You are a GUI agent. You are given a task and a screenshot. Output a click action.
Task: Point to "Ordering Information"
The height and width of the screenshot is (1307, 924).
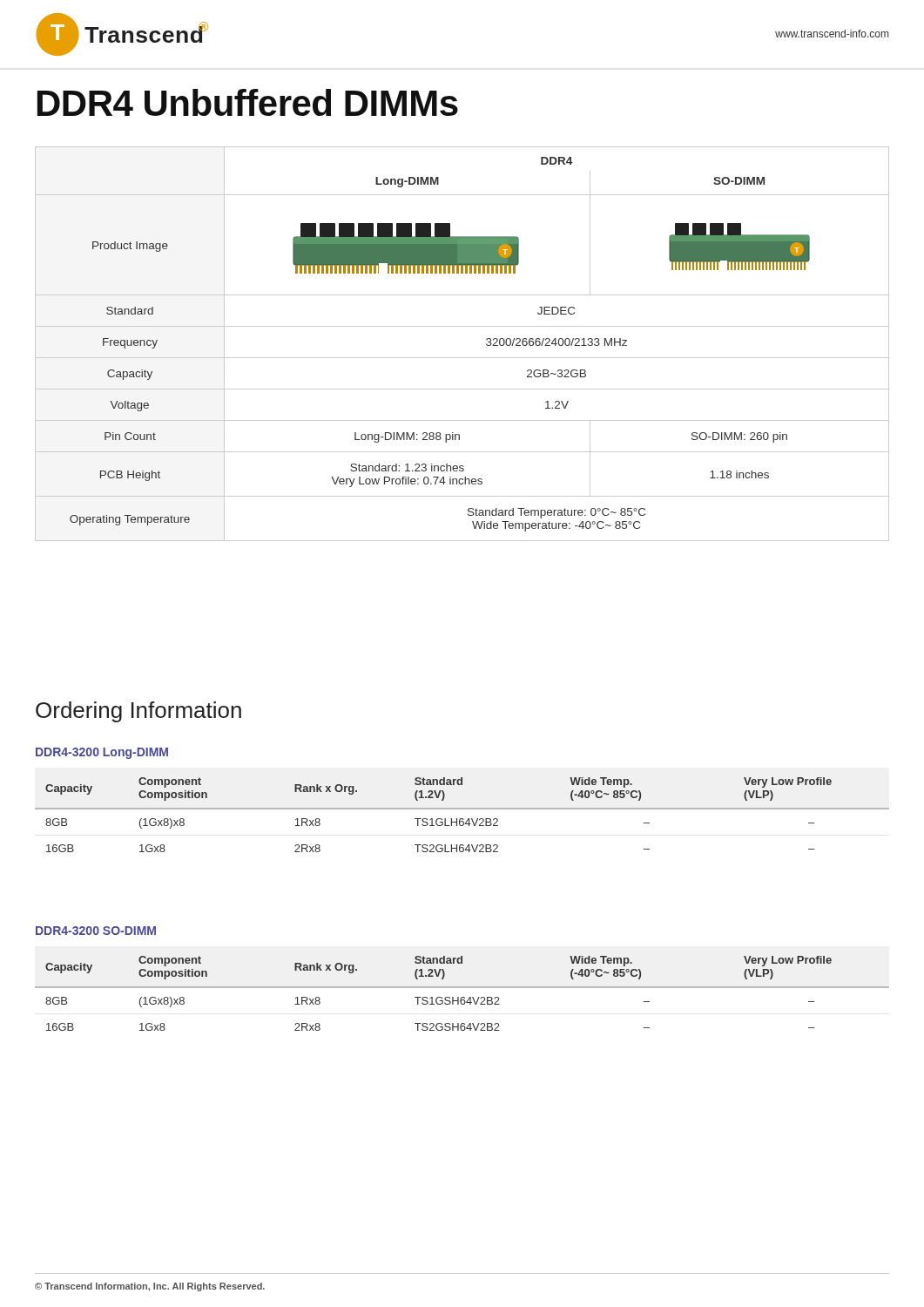[139, 710]
